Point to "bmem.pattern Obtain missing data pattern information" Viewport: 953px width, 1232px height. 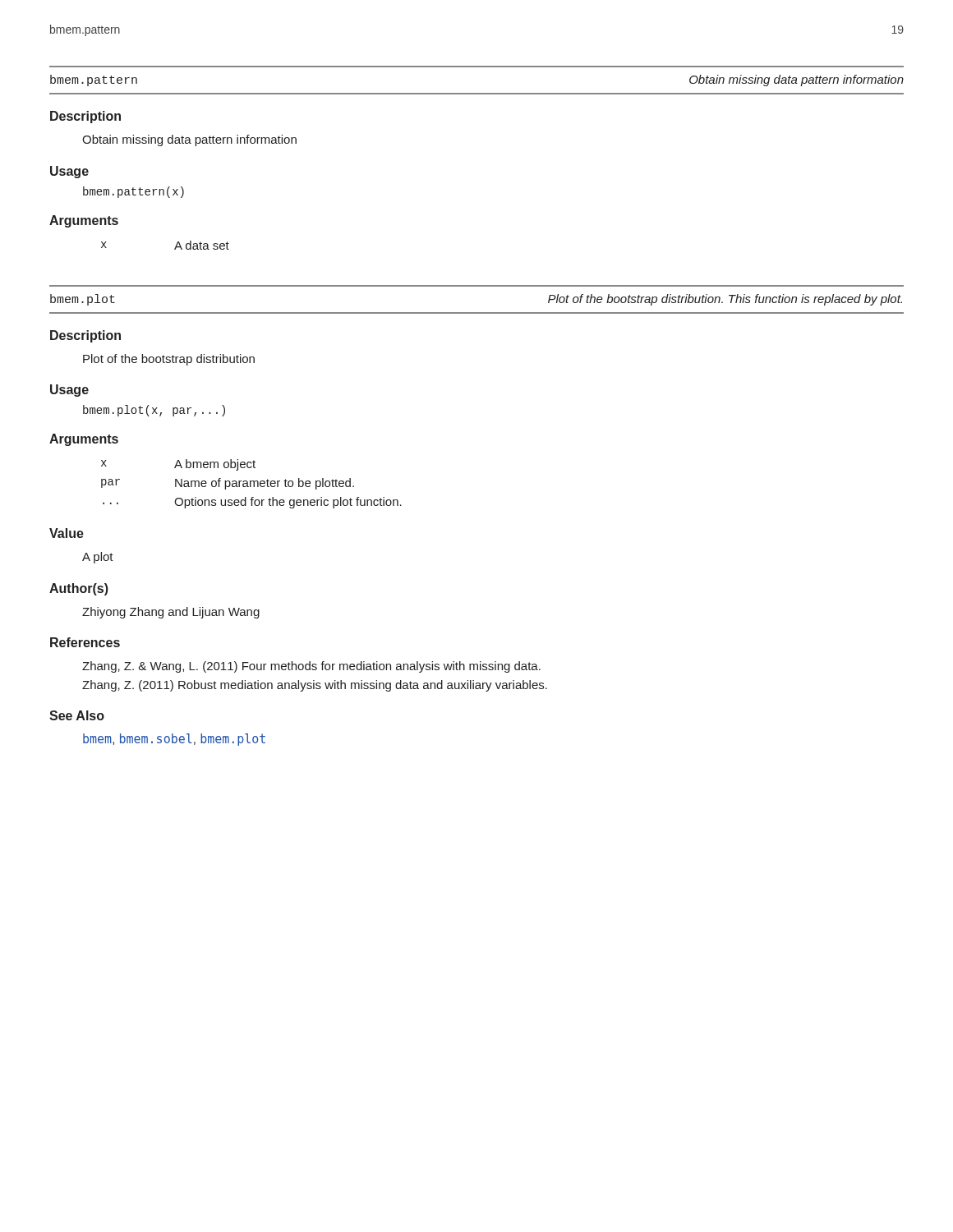pyautogui.click(x=88, y=80)
